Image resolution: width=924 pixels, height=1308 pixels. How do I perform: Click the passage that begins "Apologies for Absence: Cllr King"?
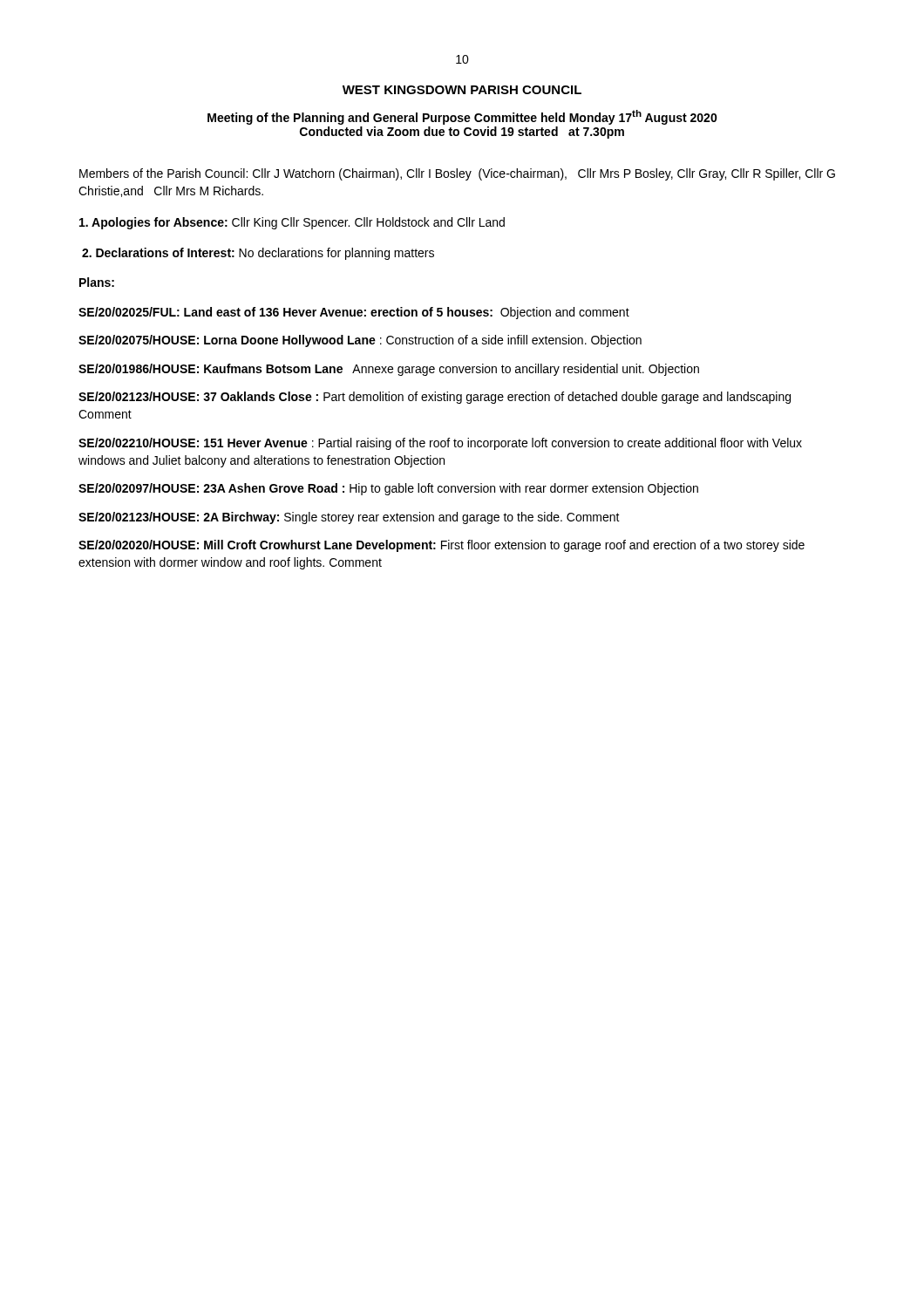[x=292, y=223]
